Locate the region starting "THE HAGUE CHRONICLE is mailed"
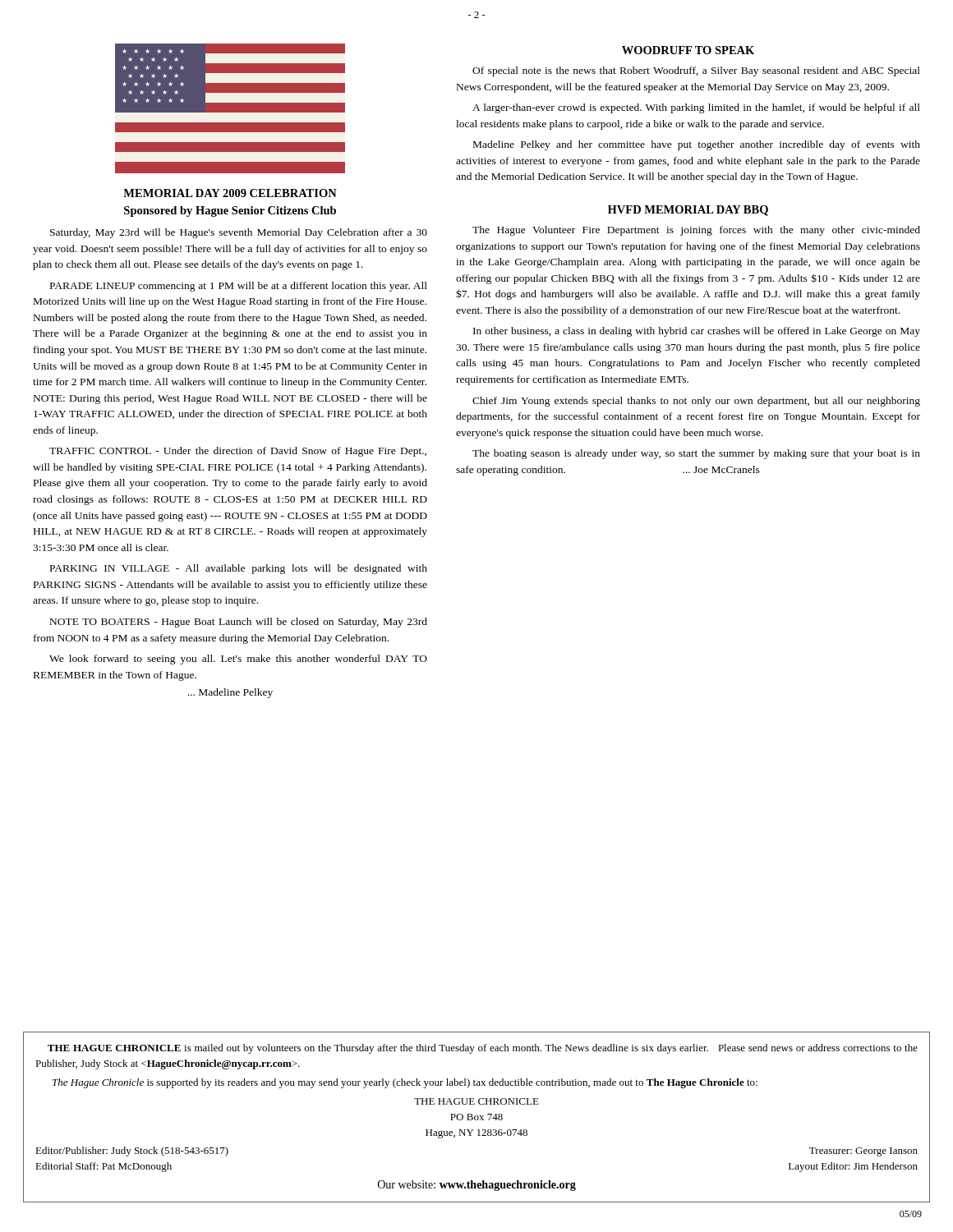 (476, 1117)
